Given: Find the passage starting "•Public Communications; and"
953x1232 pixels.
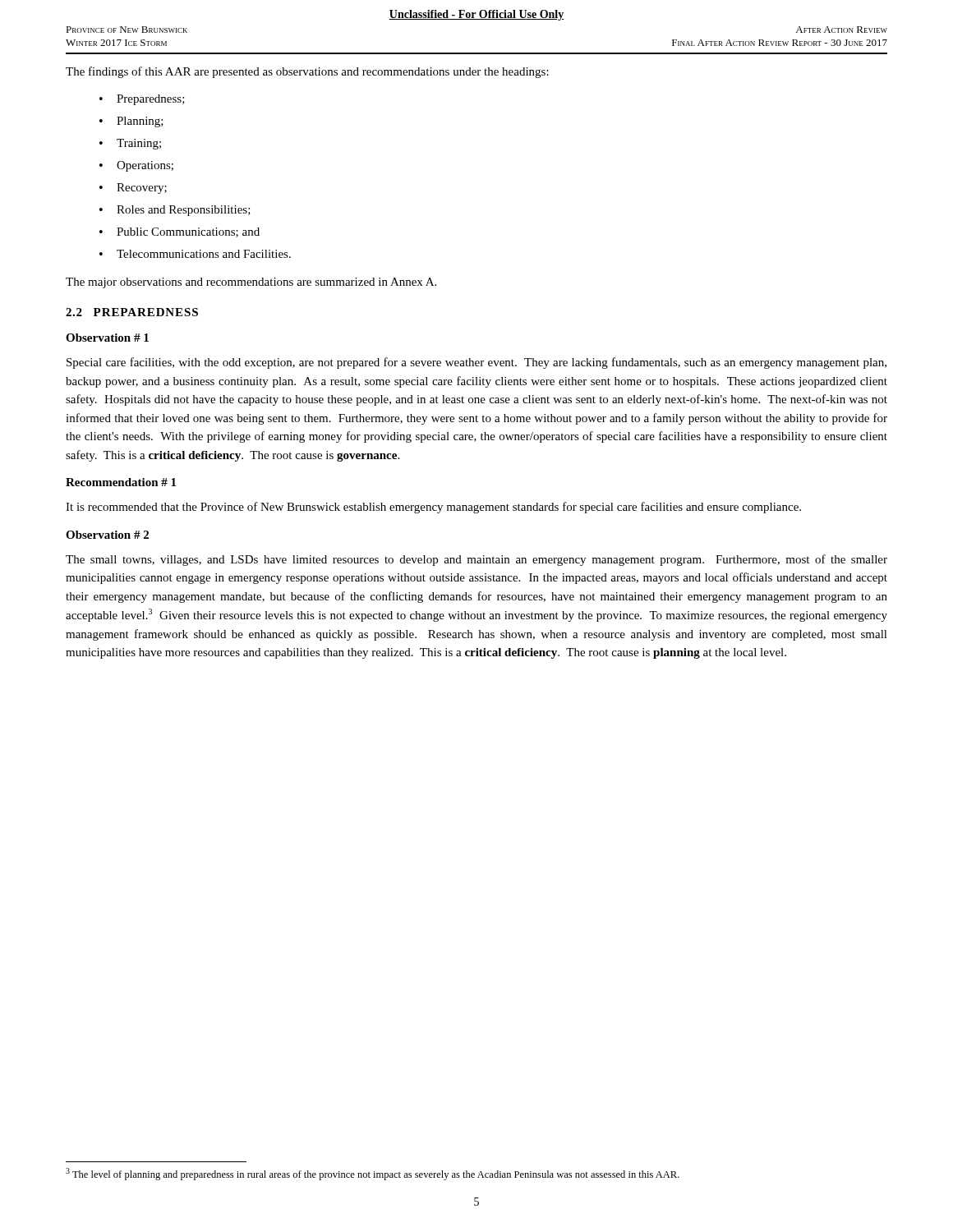Looking at the screenshot, I should 179,232.
